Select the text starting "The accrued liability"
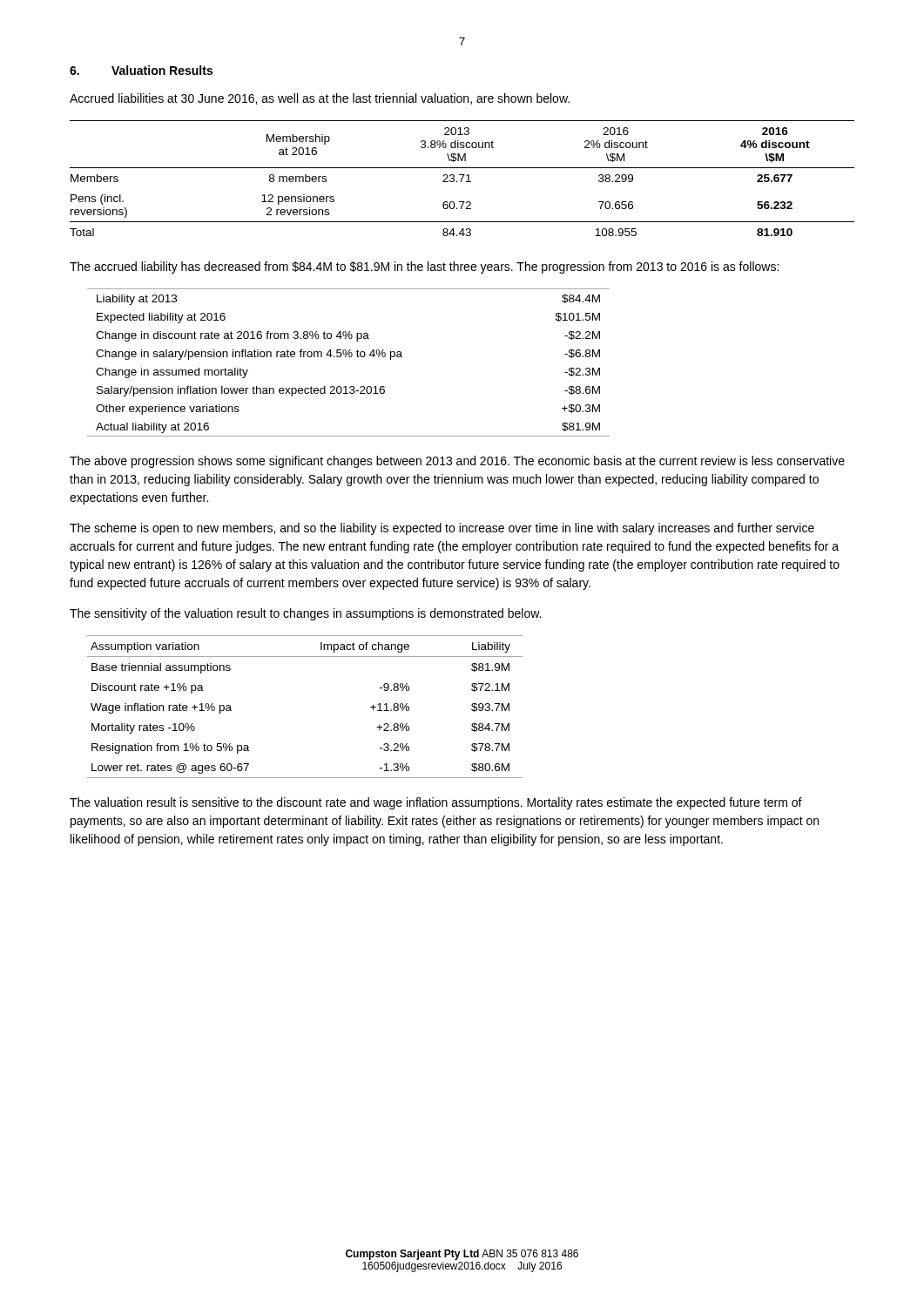Image resolution: width=924 pixels, height=1307 pixels. point(462,267)
